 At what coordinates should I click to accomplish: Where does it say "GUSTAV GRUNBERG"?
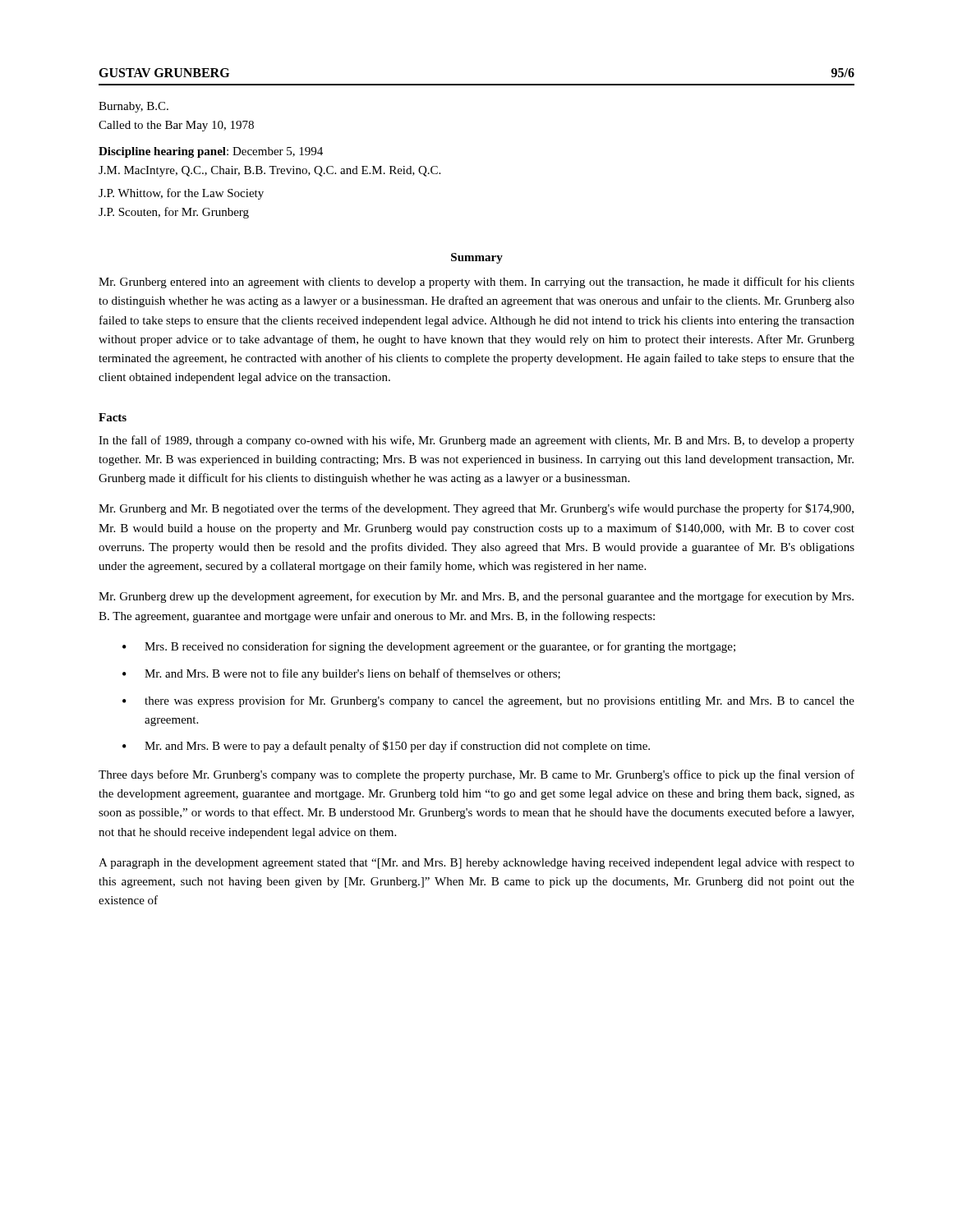pos(164,73)
